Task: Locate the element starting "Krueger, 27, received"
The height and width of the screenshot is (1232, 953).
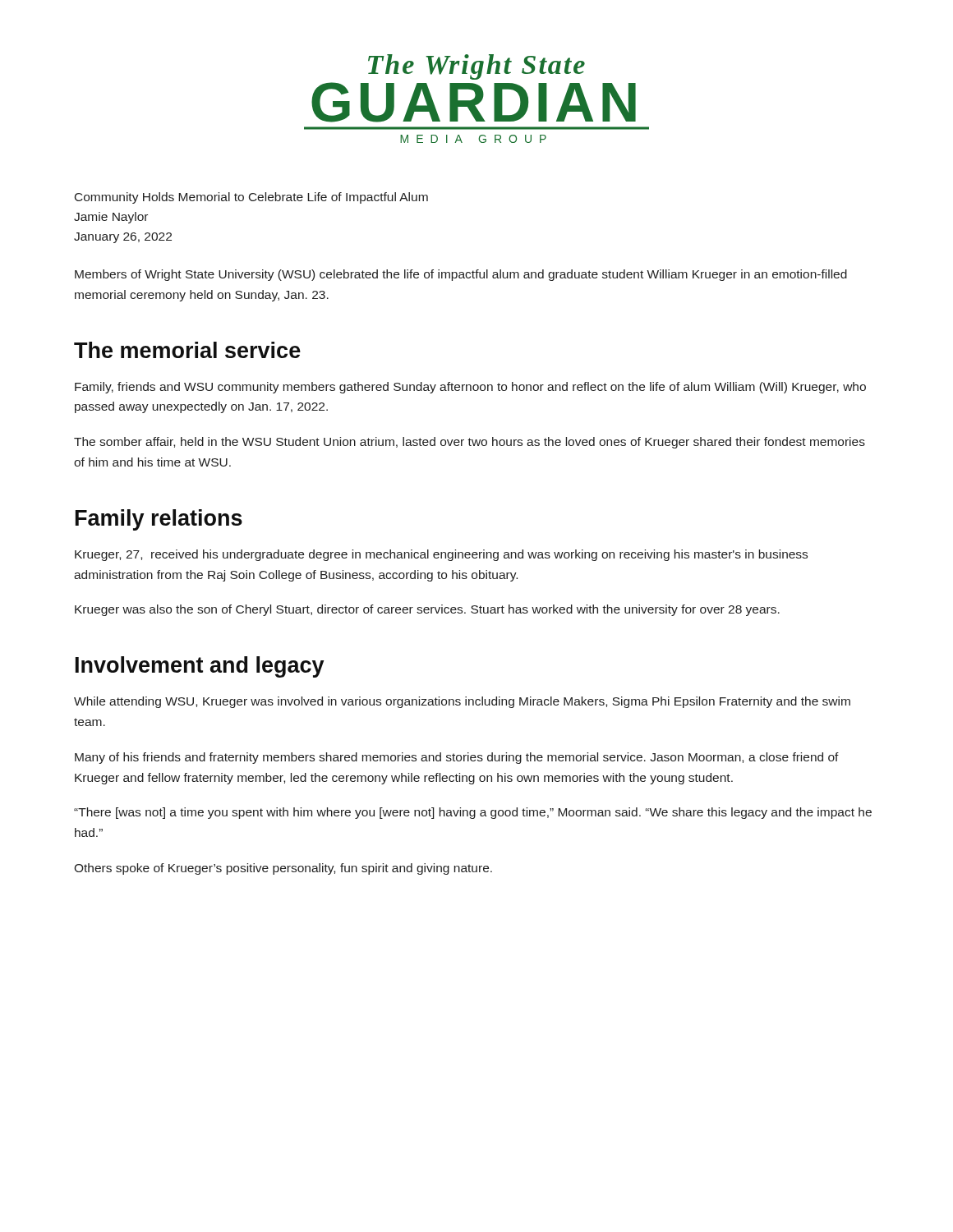Action: tap(441, 564)
